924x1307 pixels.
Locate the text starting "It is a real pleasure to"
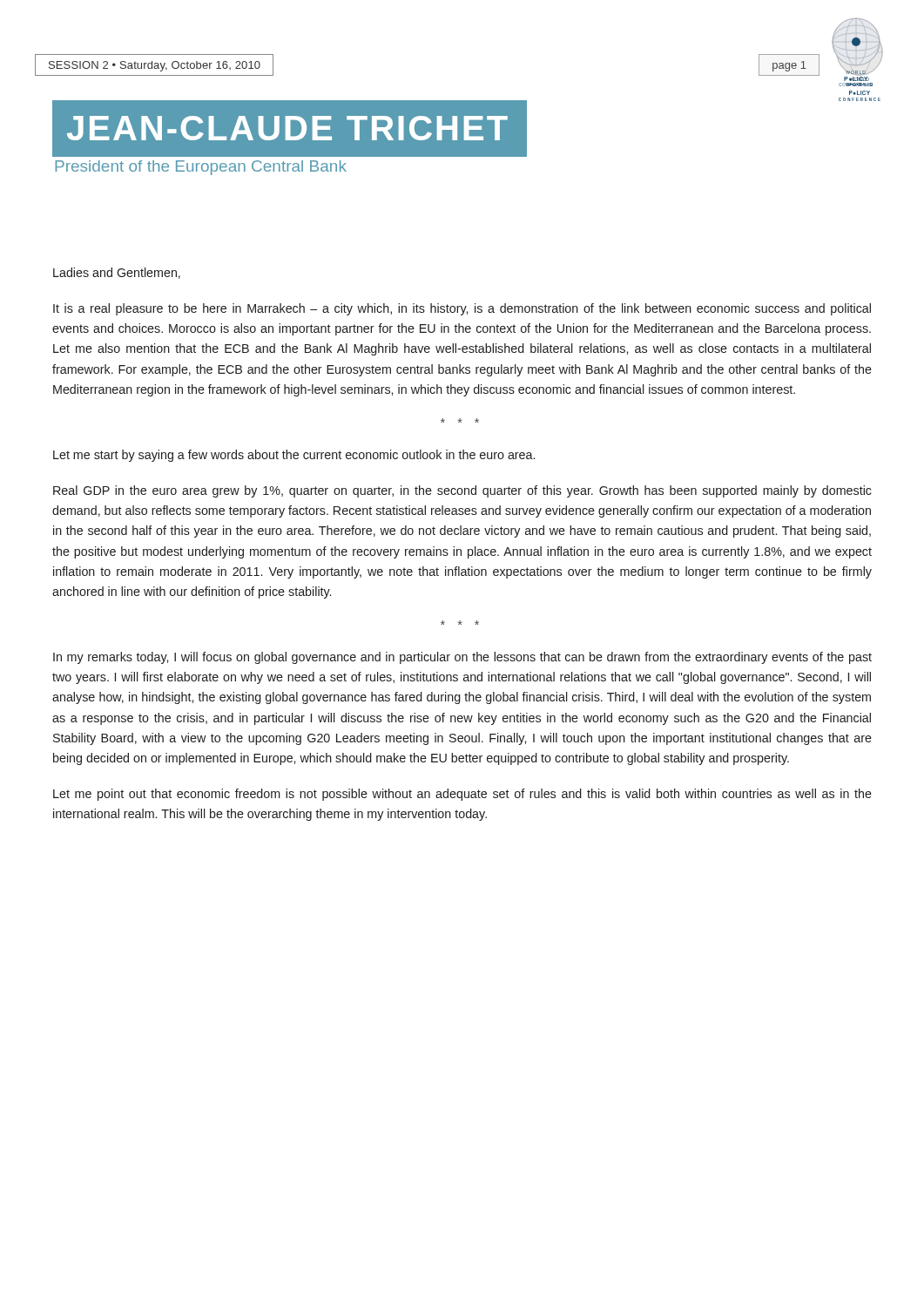point(462,349)
